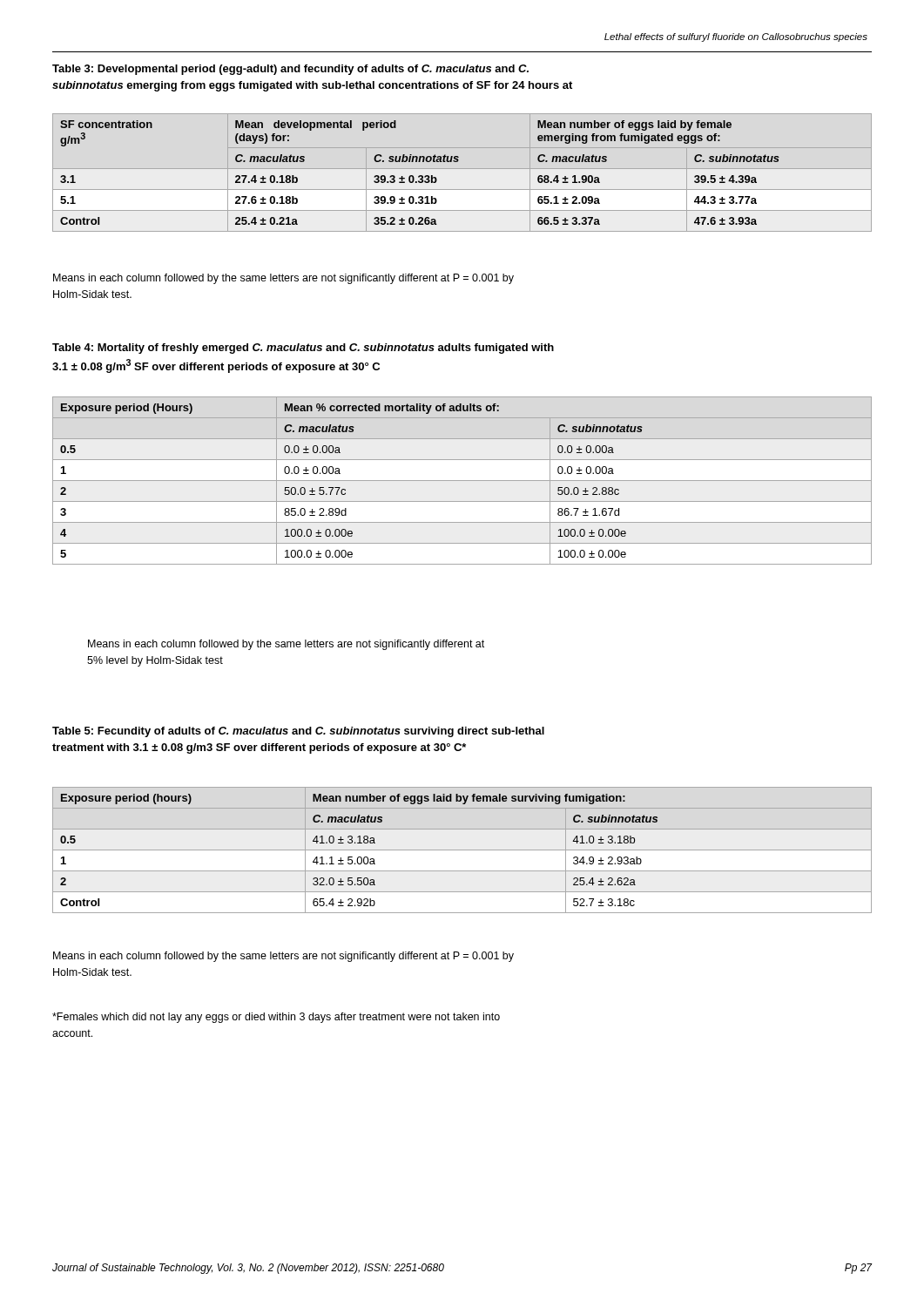Point to the caption beginning "Table 5: Fecundity of adults"

[x=298, y=739]
